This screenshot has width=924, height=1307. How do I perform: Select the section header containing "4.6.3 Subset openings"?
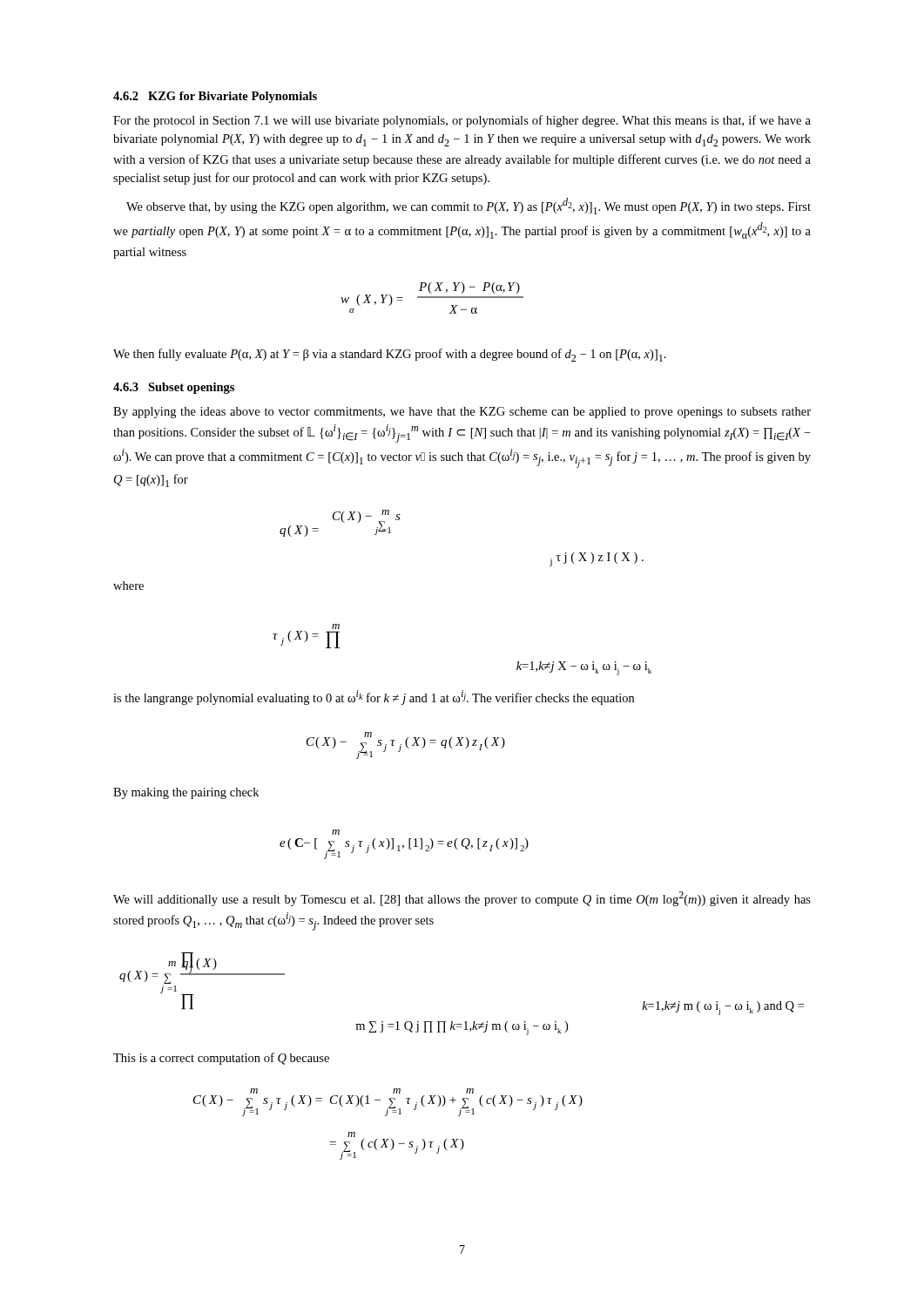[x=174, y=387]
